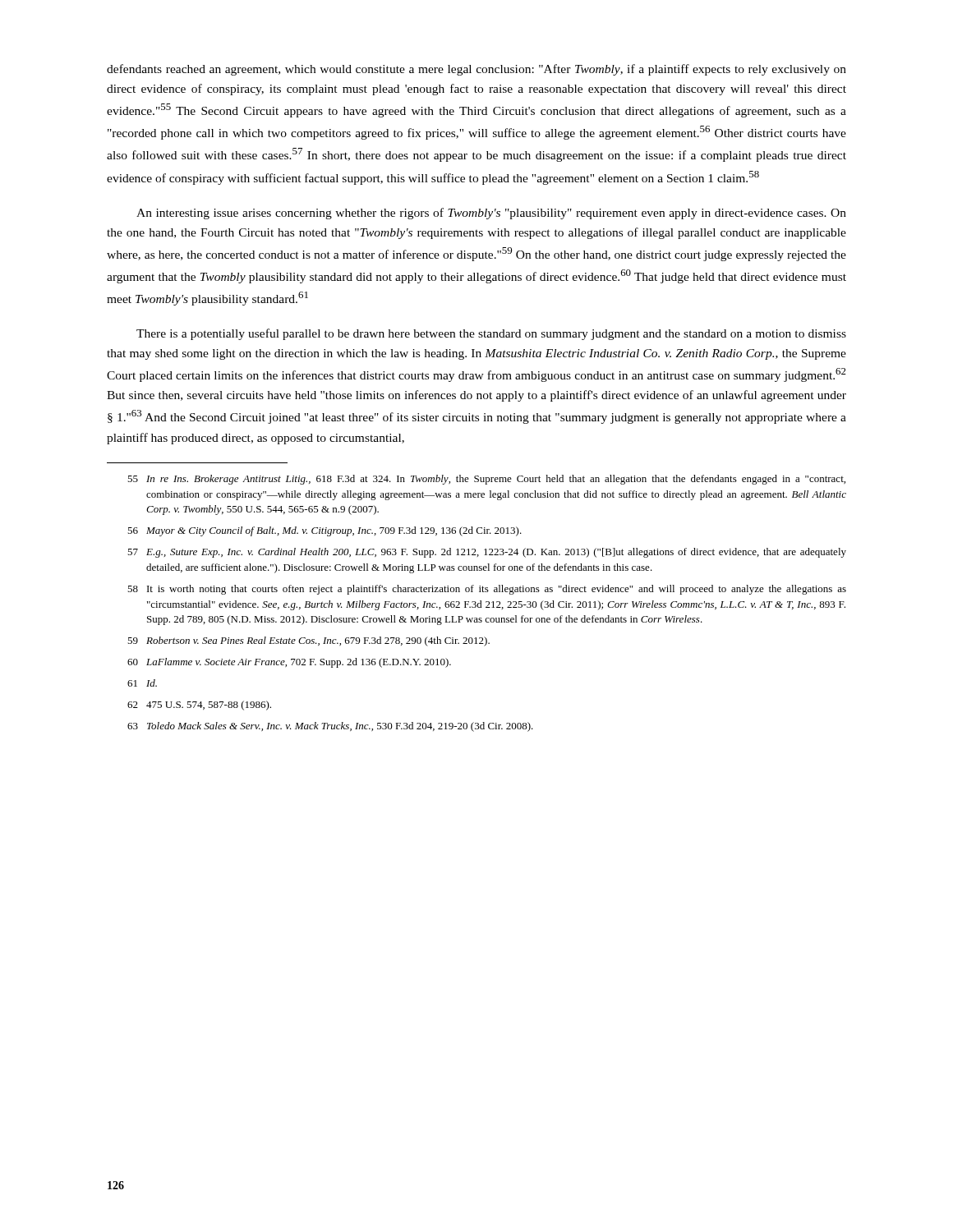
Task: Click on the element starting "57 E.g., Suture Exp., Inc. v. Cardinal"
Action: click(476, 560)
